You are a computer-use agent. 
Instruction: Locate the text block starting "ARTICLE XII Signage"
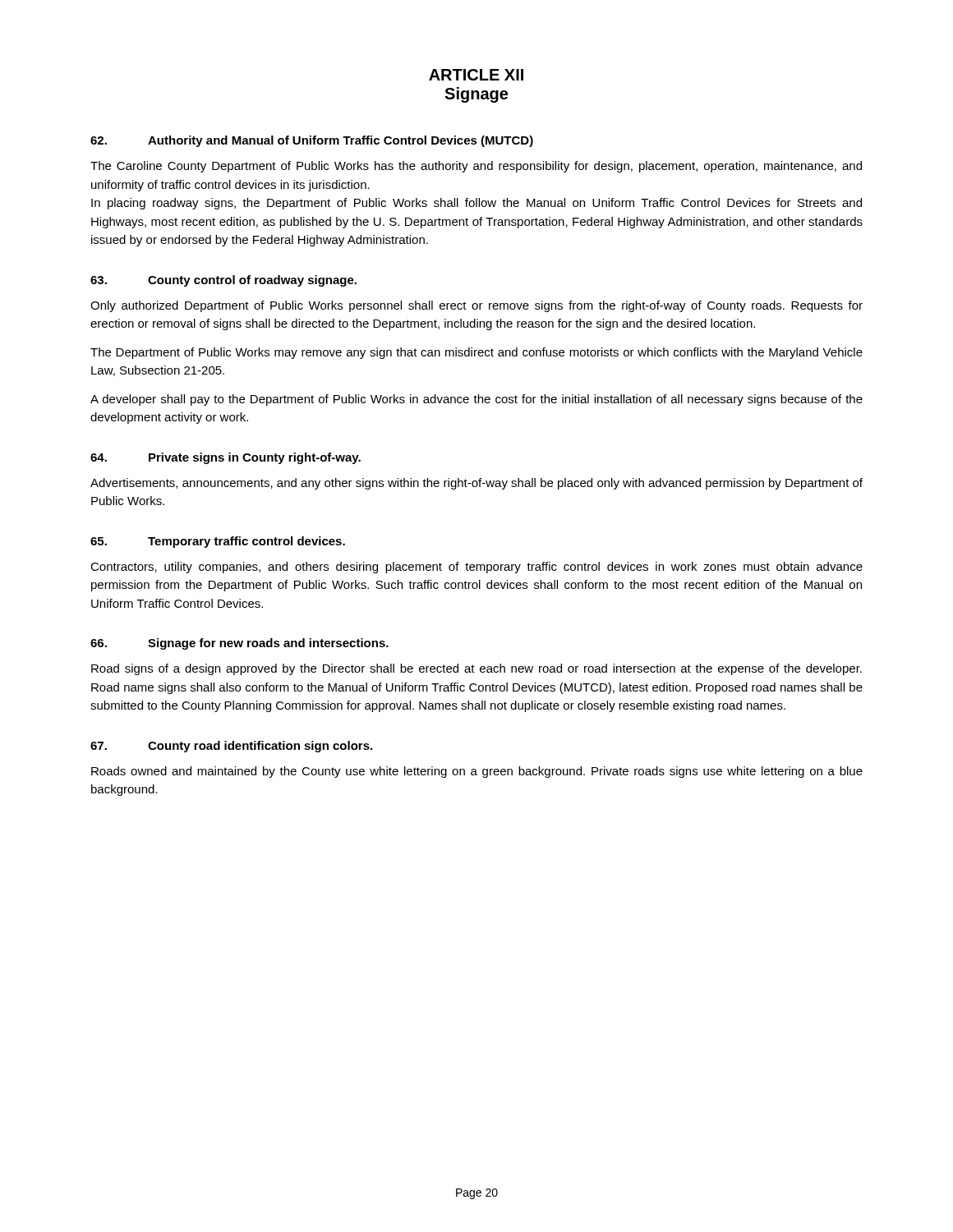click(x=476, y=85)
